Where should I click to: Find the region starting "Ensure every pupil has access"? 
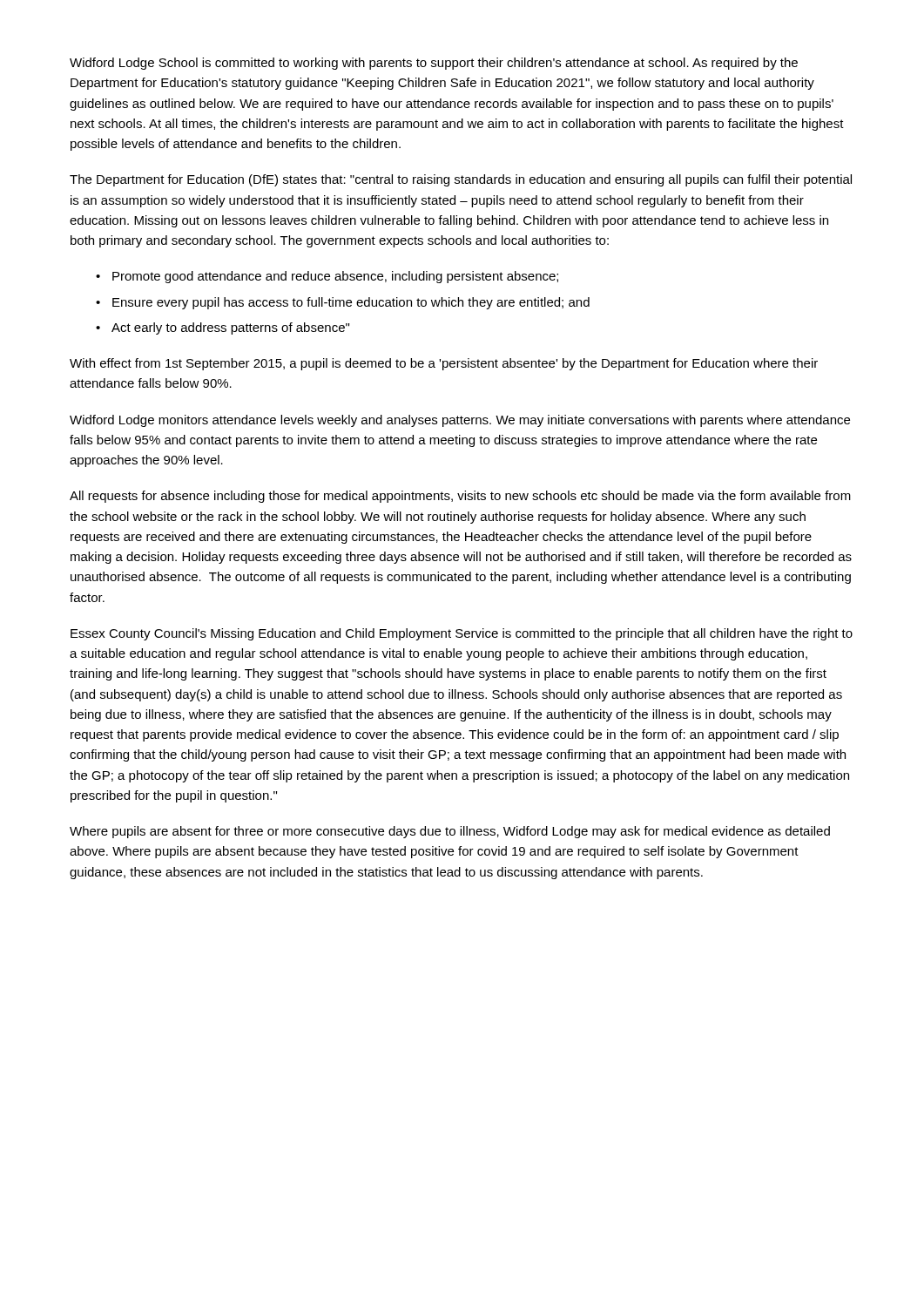click(x=351, y=301)
